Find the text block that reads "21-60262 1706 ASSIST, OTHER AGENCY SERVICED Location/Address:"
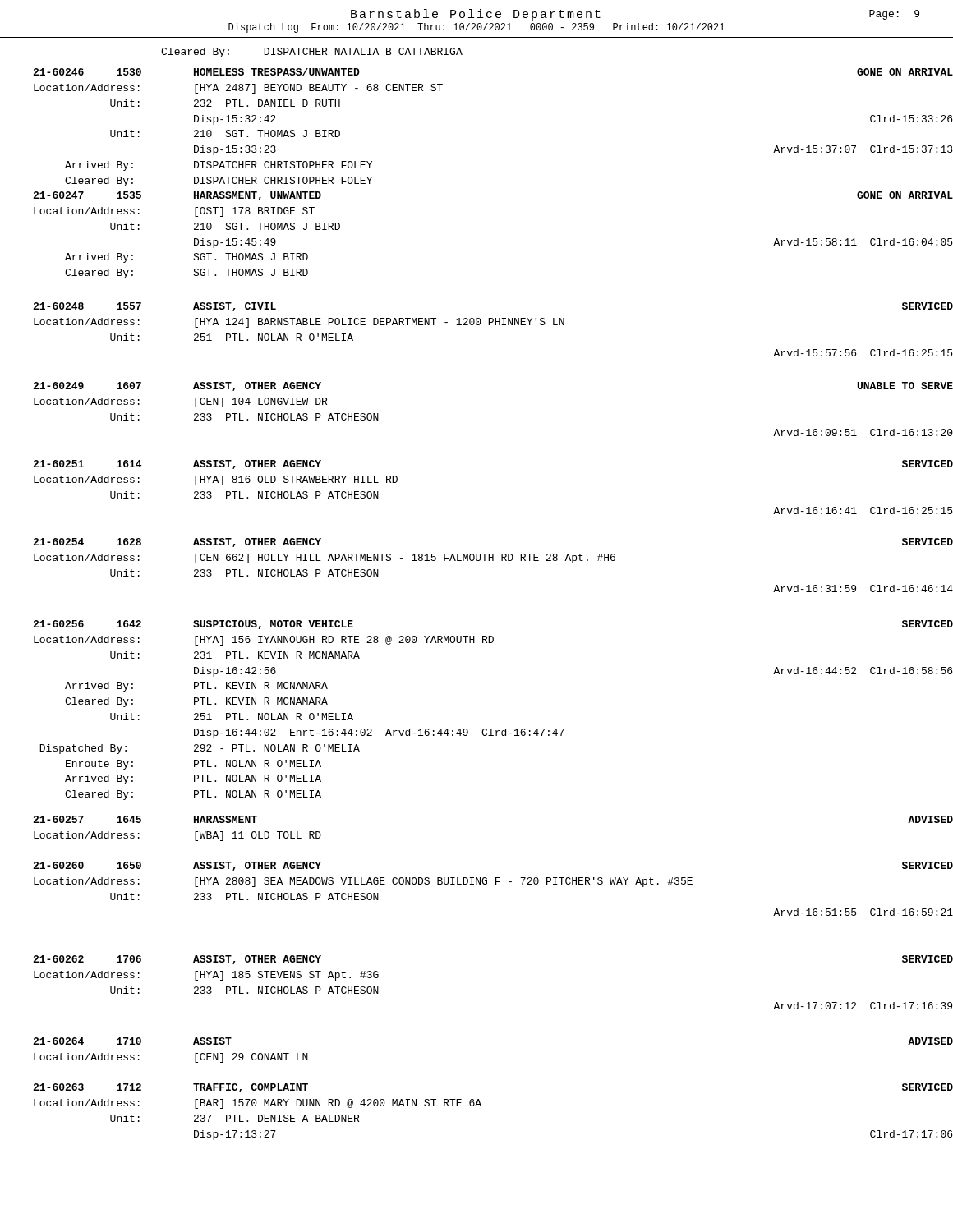The height and width of the screenshot is (1232, 953). (55, 959)
